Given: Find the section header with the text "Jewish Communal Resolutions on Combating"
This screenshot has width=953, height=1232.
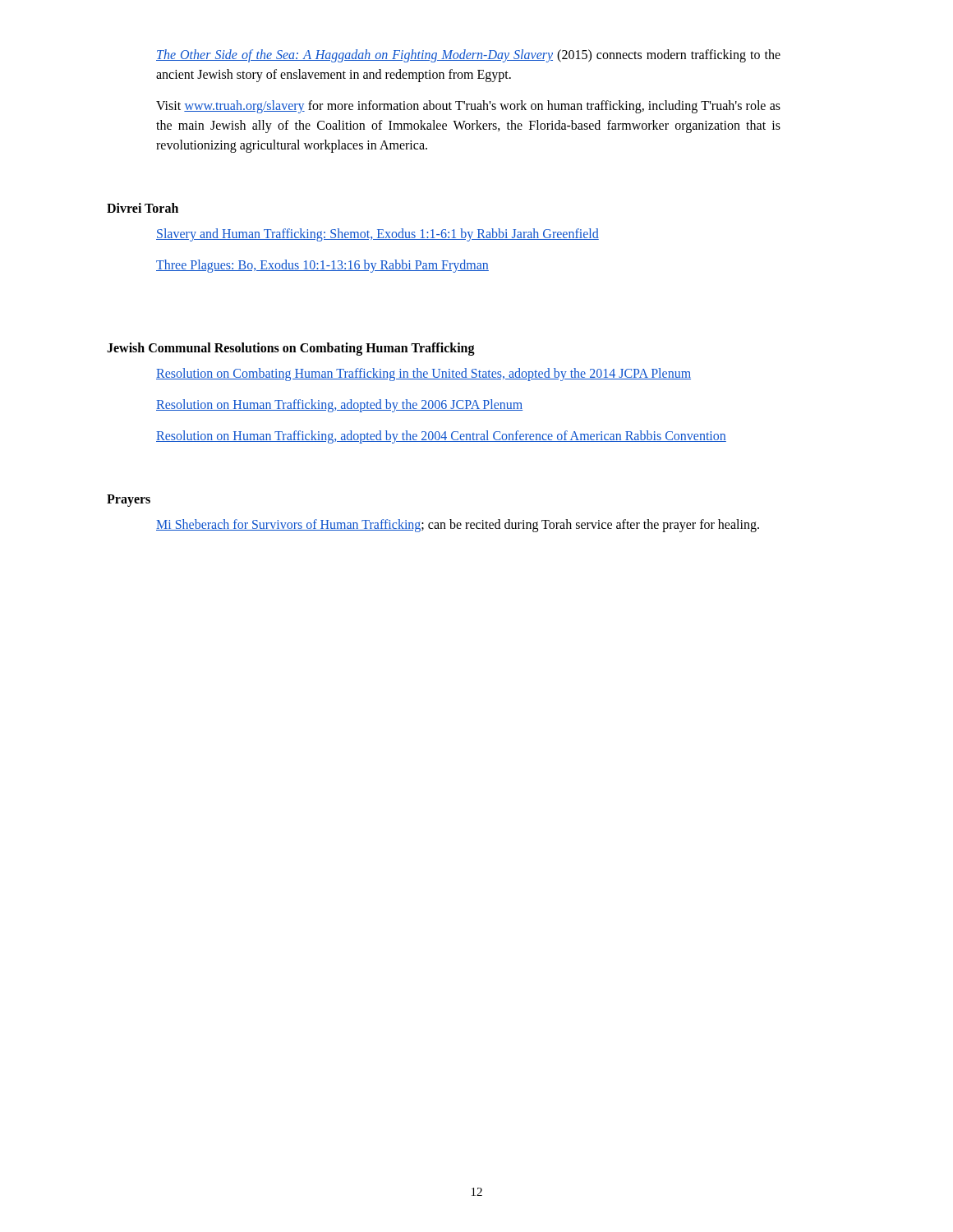Looking at the screenshot, I should click(291, 348).
